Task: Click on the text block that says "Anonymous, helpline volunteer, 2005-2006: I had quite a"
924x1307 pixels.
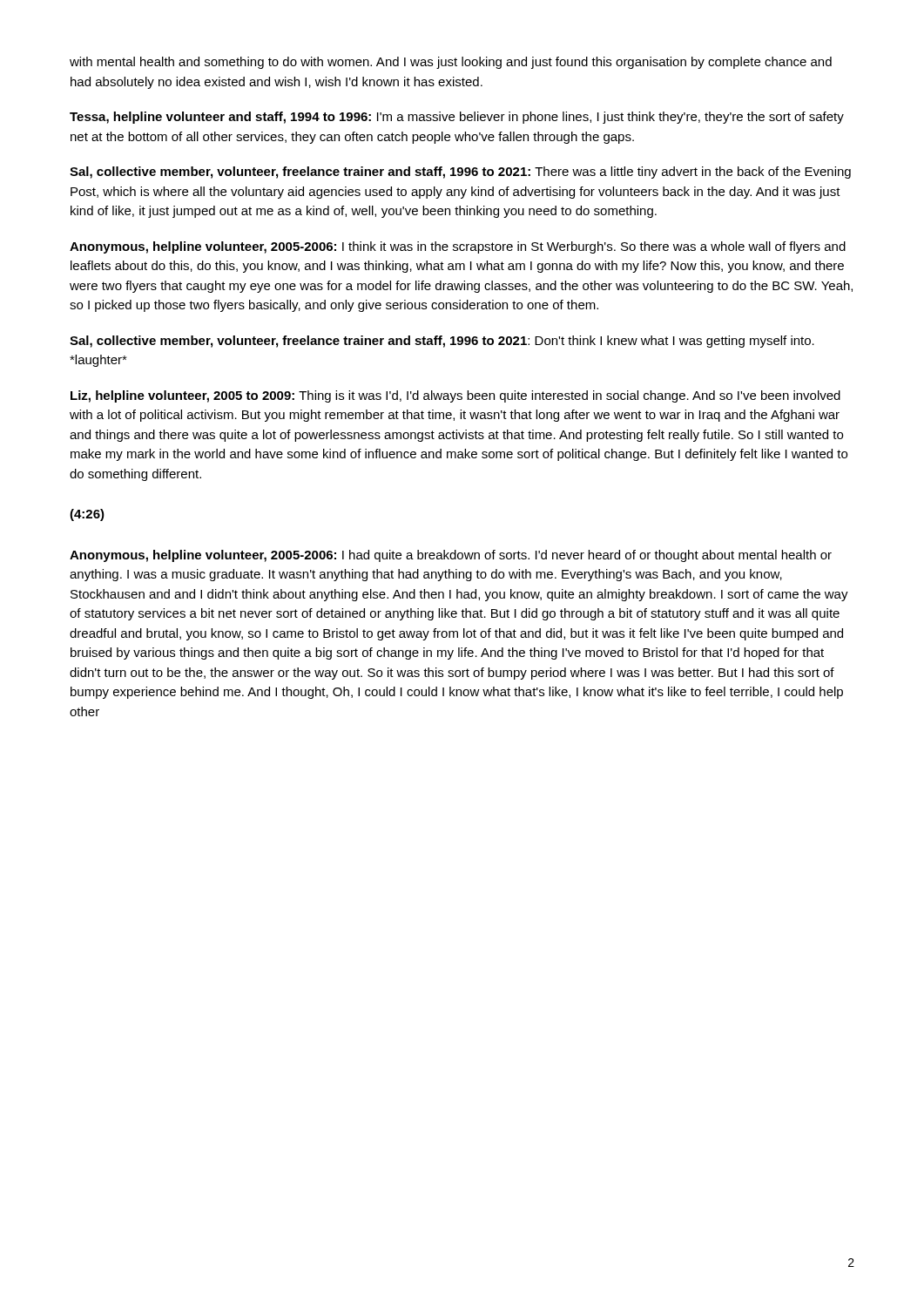Action: pyautogui.click(x=459, y=633)
